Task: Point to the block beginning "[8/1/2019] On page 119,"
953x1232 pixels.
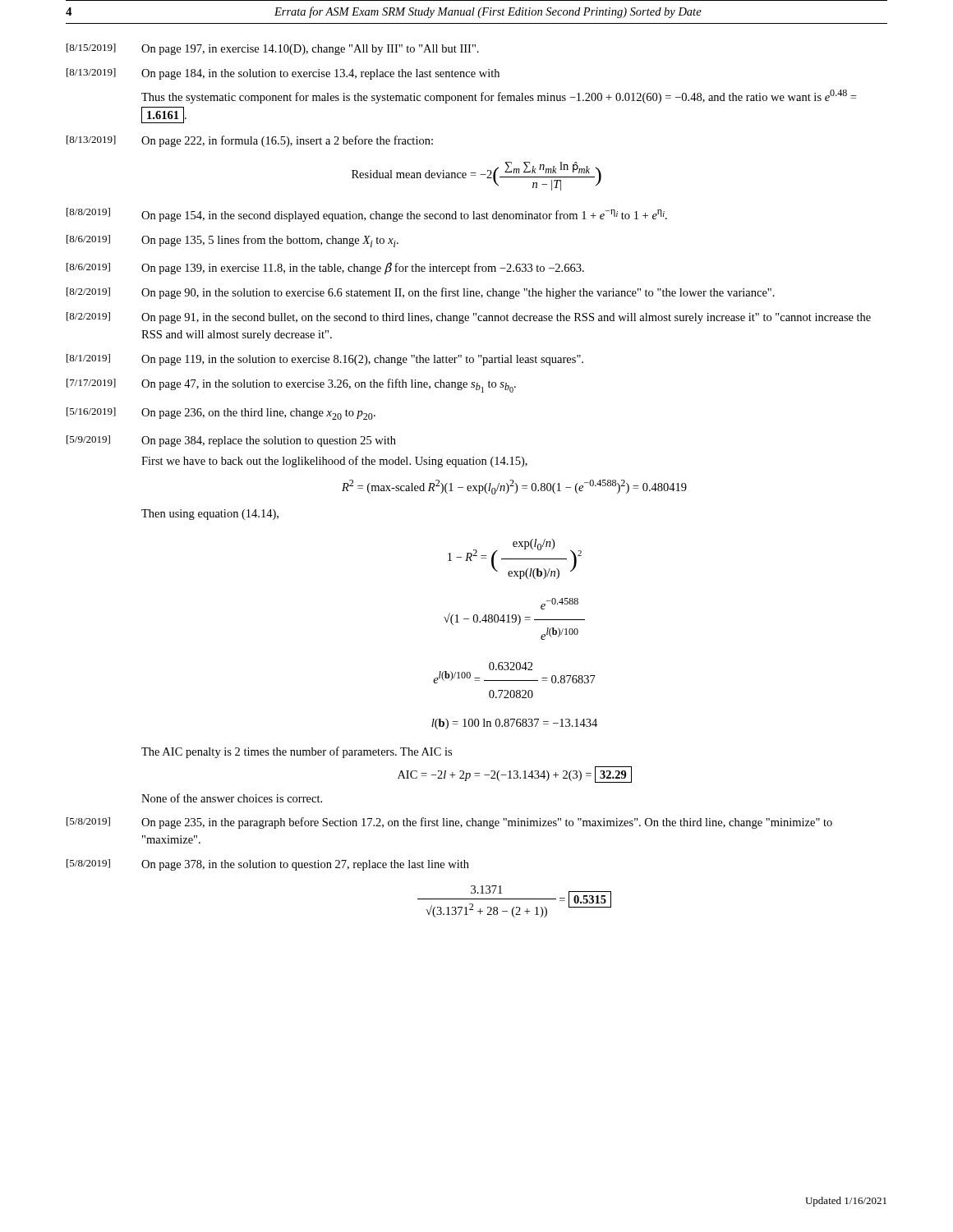Action: pos(476,359)
